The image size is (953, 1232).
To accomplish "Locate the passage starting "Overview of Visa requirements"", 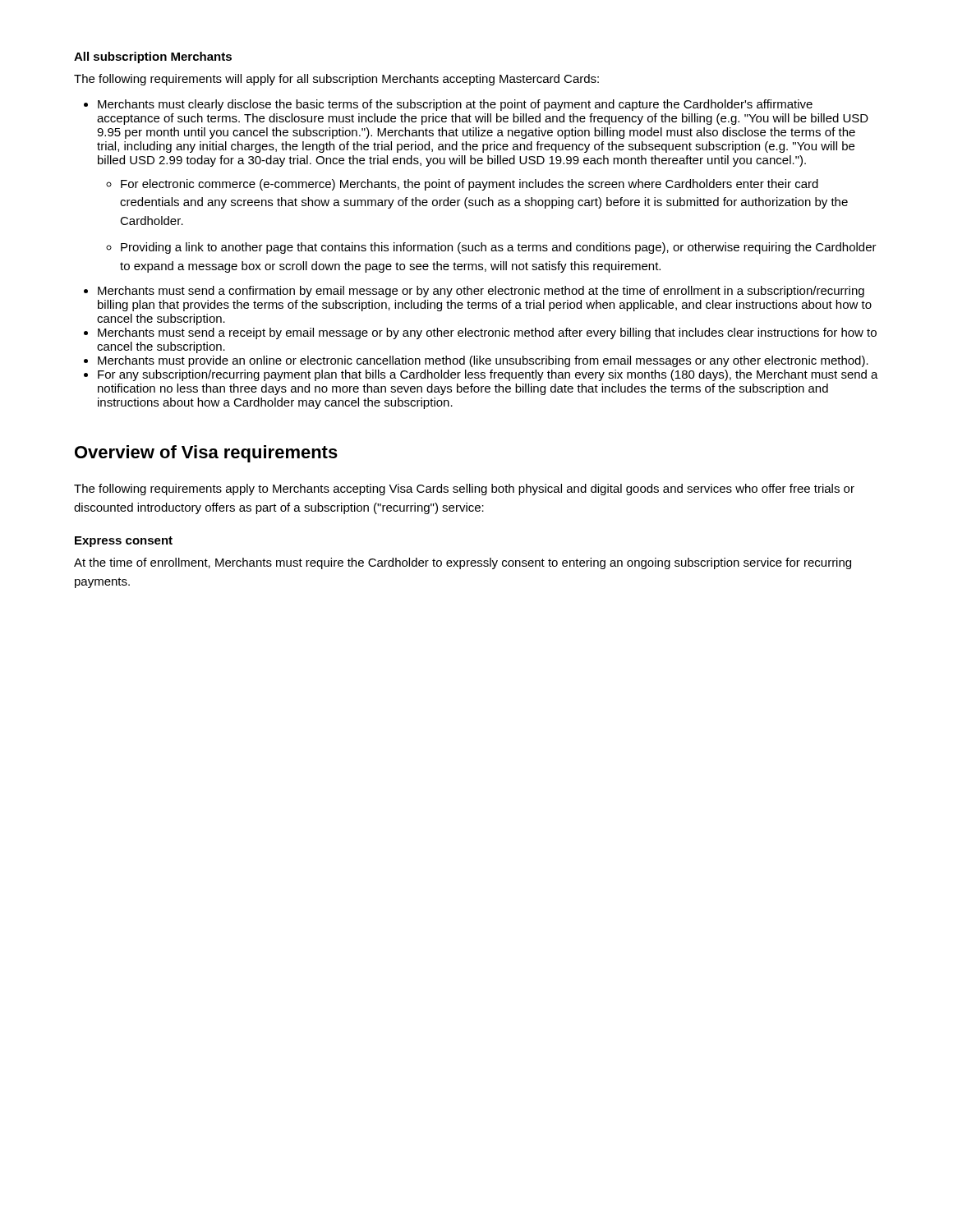I will [x=206, y=452].
